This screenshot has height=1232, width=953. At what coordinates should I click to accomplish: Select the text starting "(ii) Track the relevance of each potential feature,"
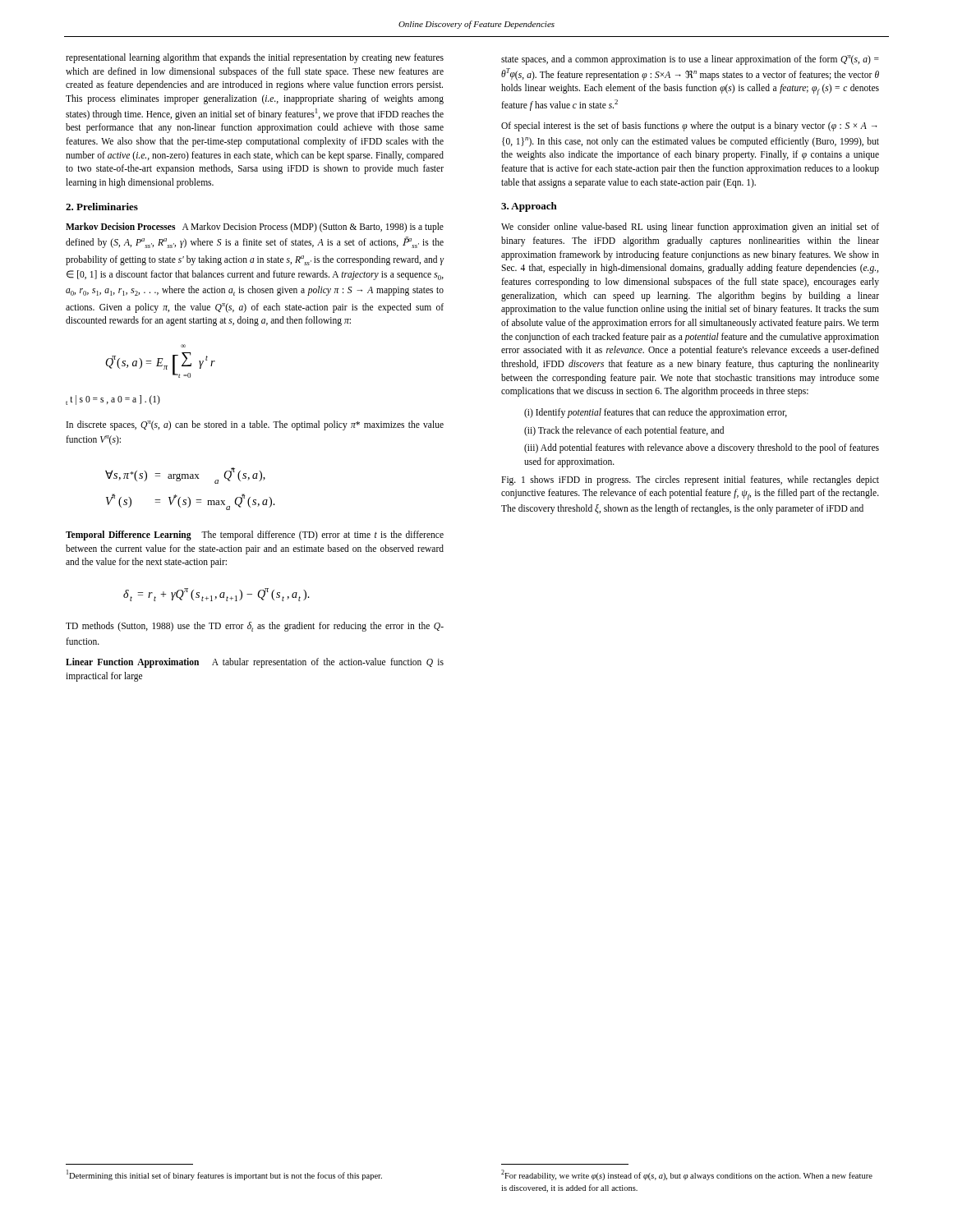702,430
